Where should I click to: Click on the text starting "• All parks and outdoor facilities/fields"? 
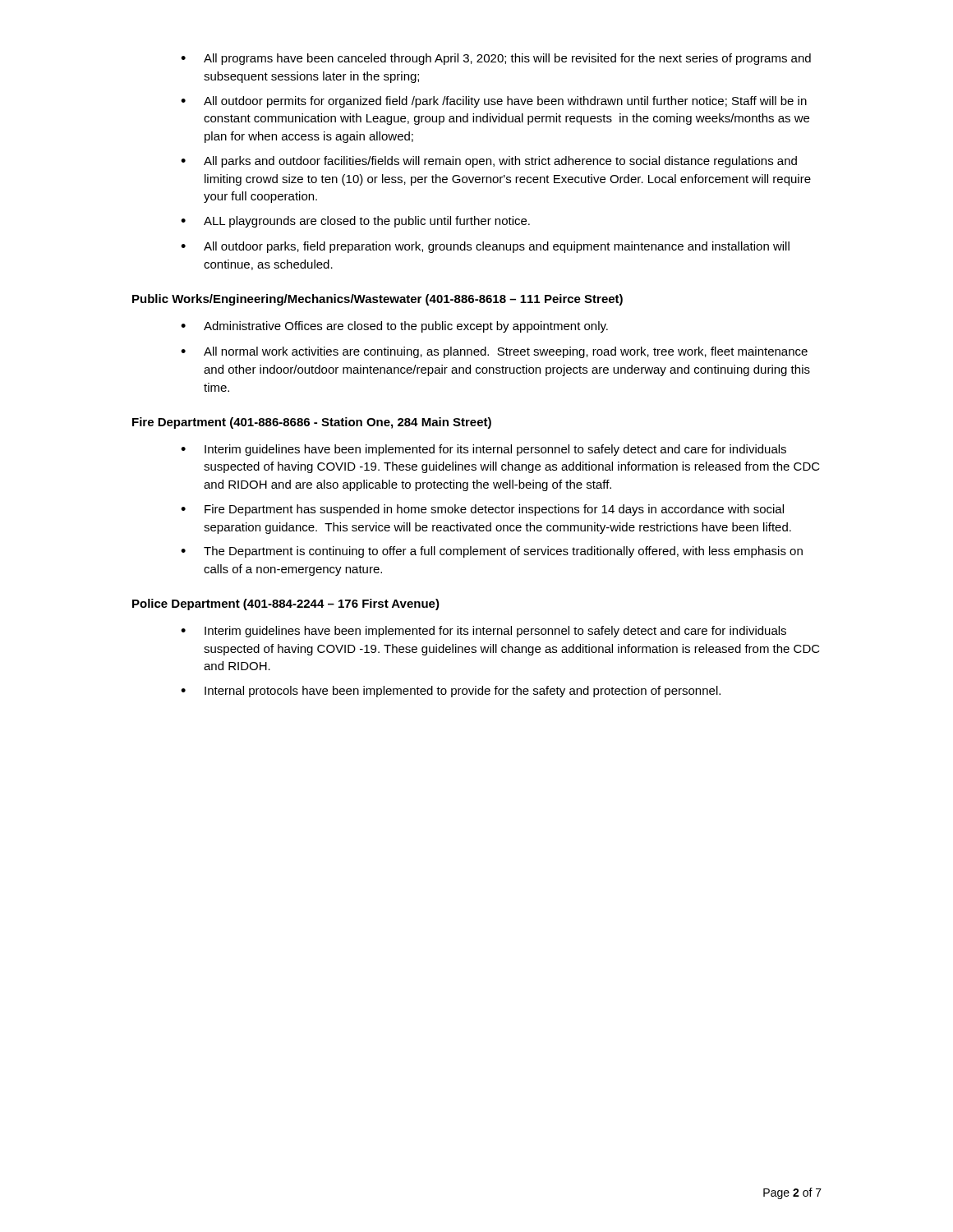501,179
